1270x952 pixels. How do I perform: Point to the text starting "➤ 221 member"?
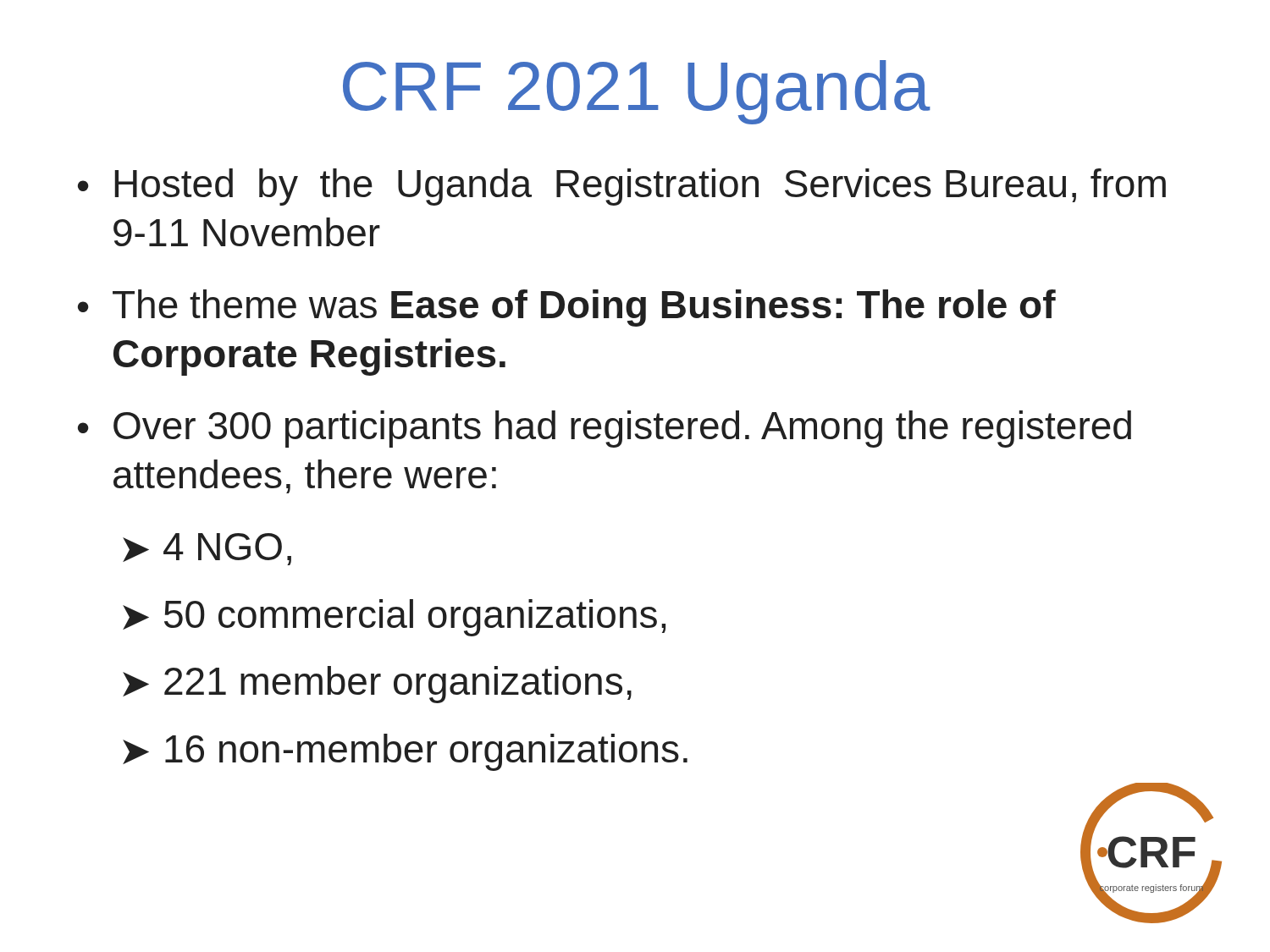pos(377,685)
